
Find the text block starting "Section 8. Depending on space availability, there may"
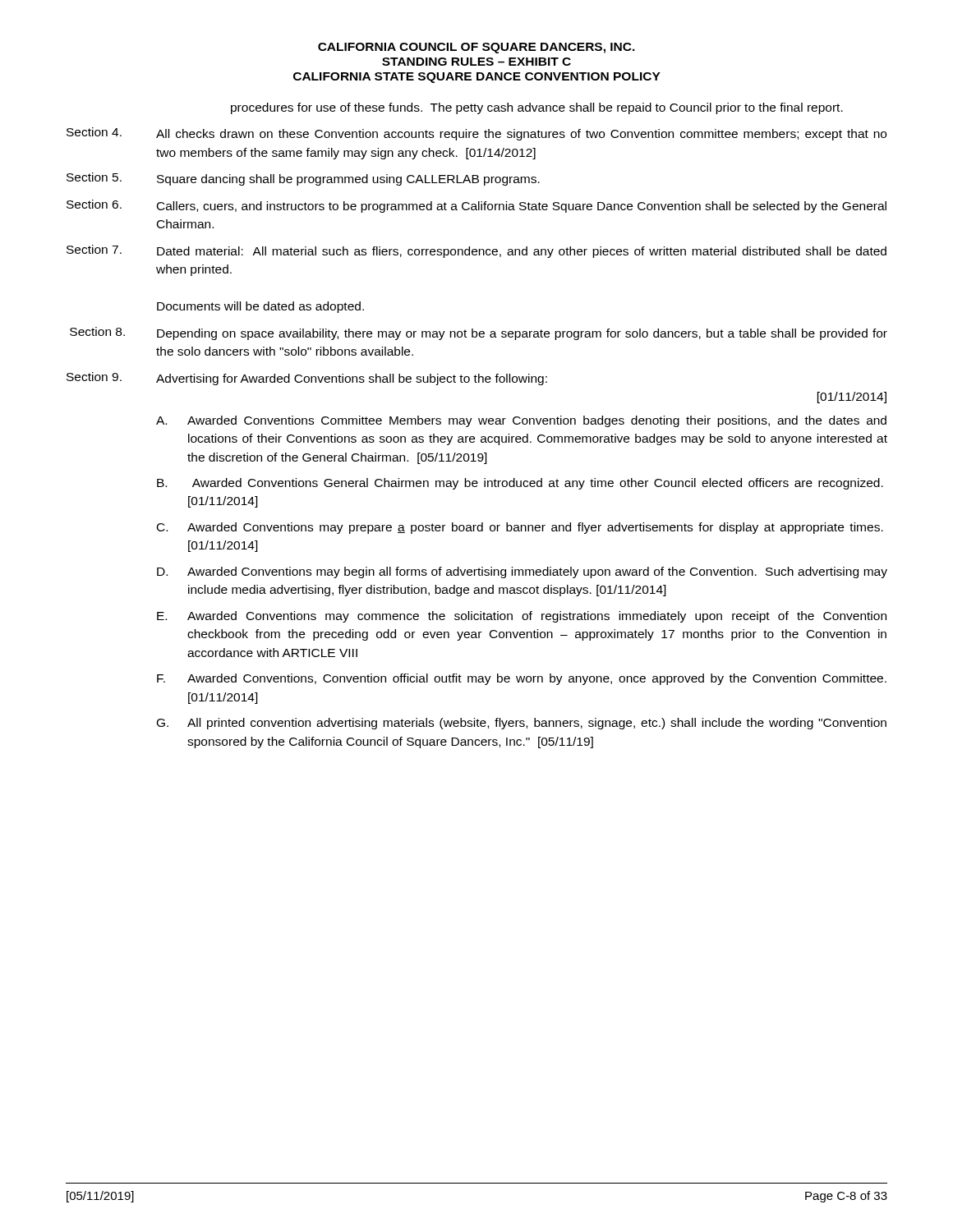(476, 343)
